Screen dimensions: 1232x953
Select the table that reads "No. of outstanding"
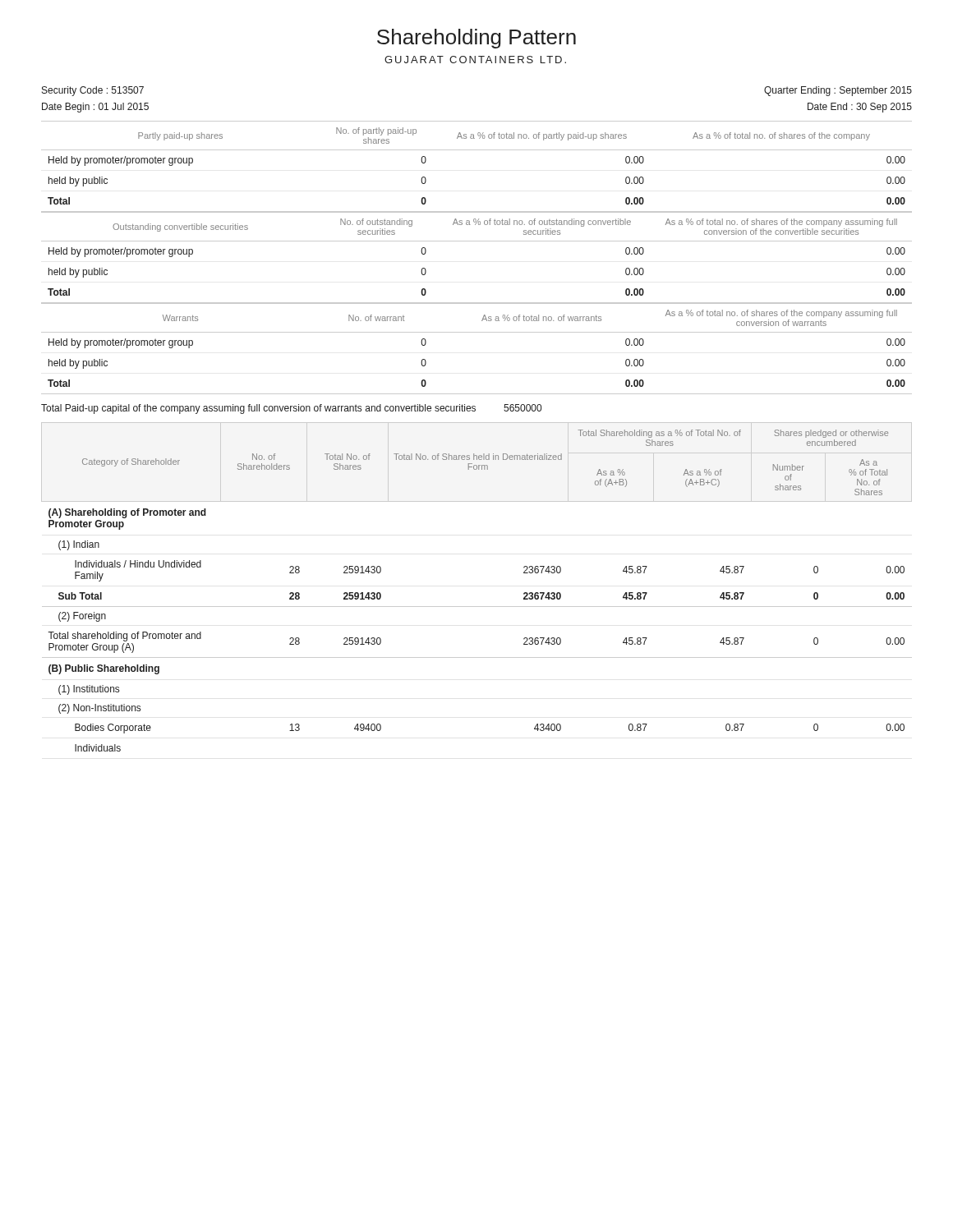click(476, 257)
